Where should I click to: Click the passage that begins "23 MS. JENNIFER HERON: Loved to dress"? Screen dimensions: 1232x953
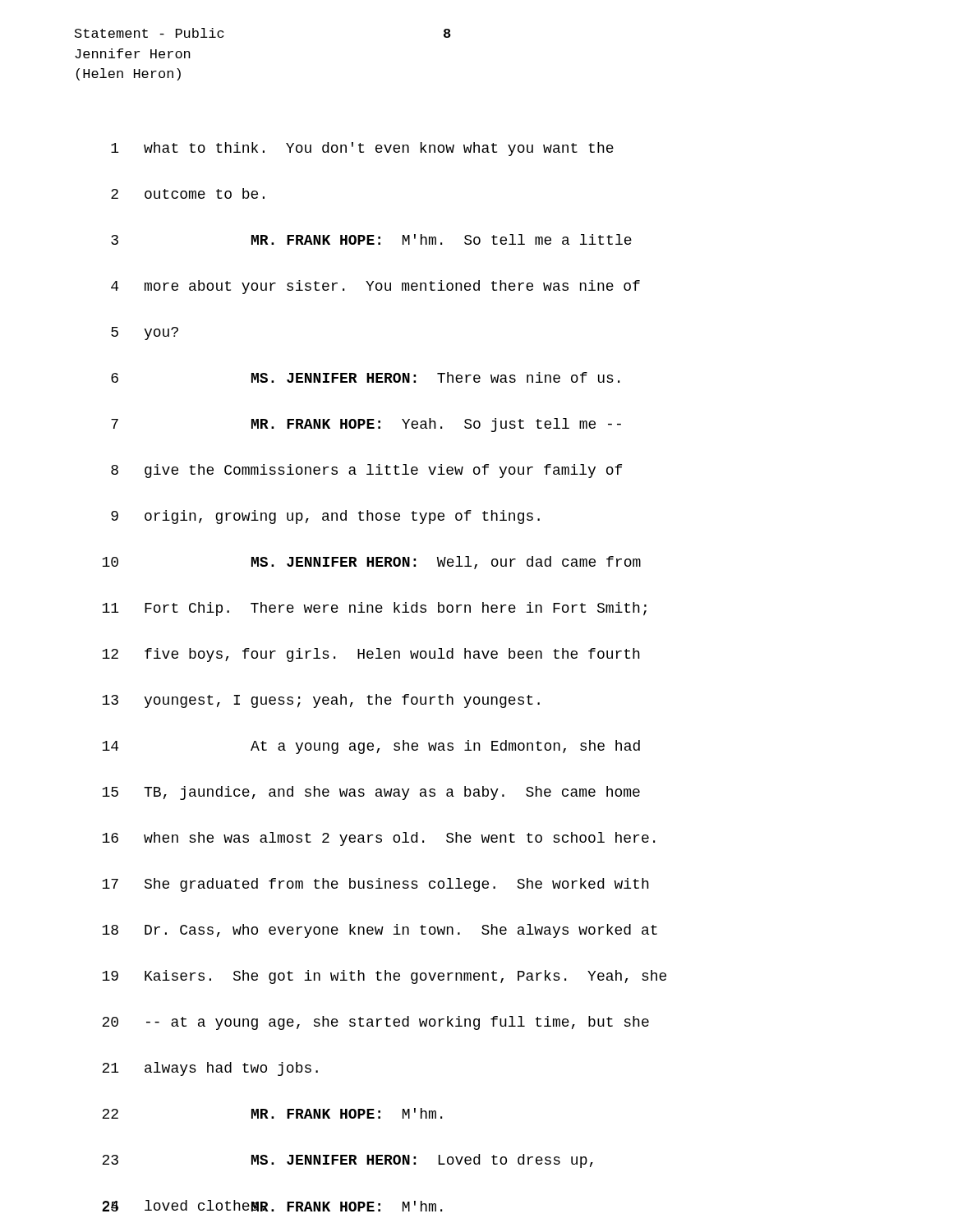tap(476, 1161)
